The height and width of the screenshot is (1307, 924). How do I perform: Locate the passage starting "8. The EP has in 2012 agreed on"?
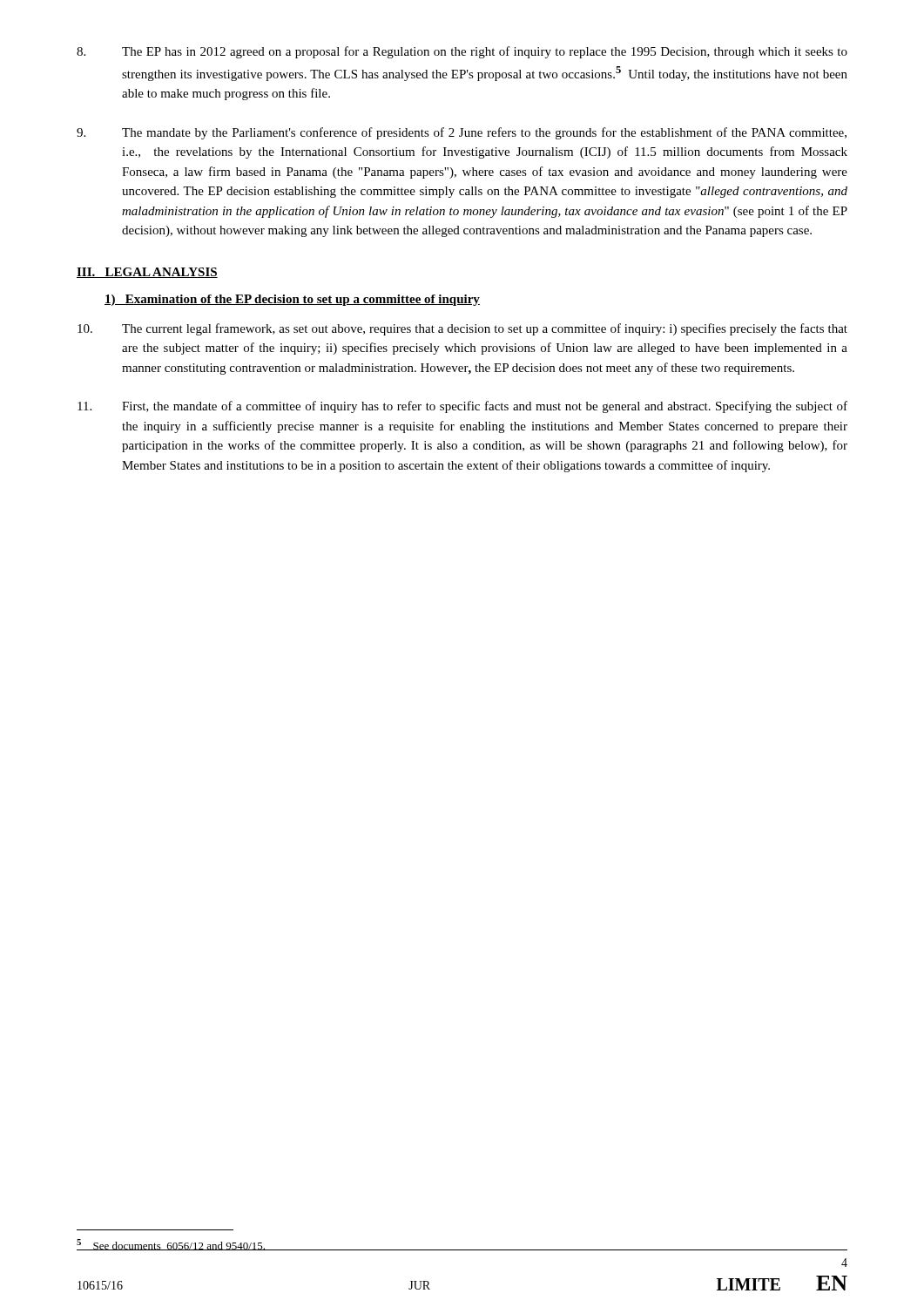tap(462, 73)
